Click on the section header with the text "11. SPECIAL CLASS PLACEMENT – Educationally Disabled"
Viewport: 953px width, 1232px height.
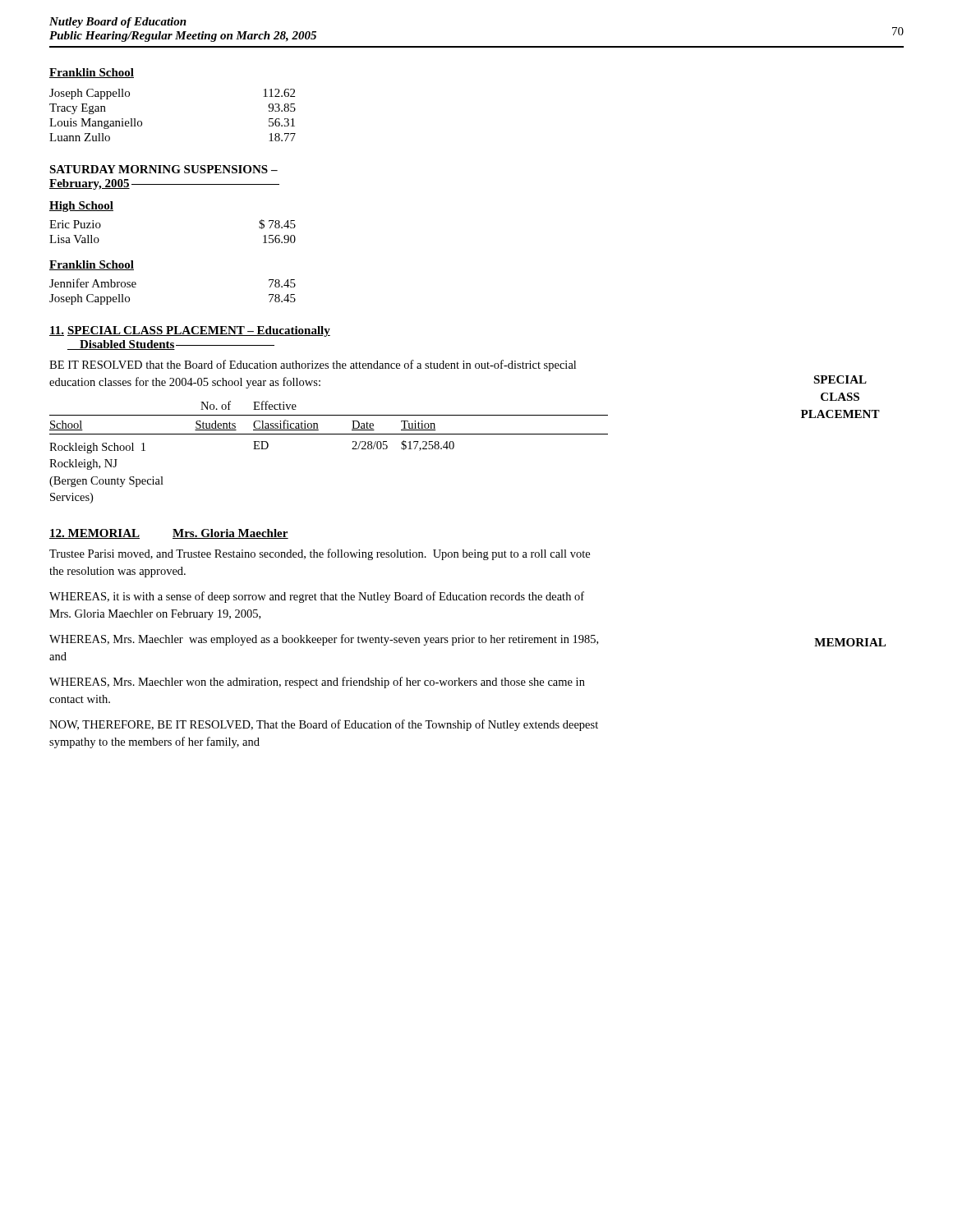[190, 338]
